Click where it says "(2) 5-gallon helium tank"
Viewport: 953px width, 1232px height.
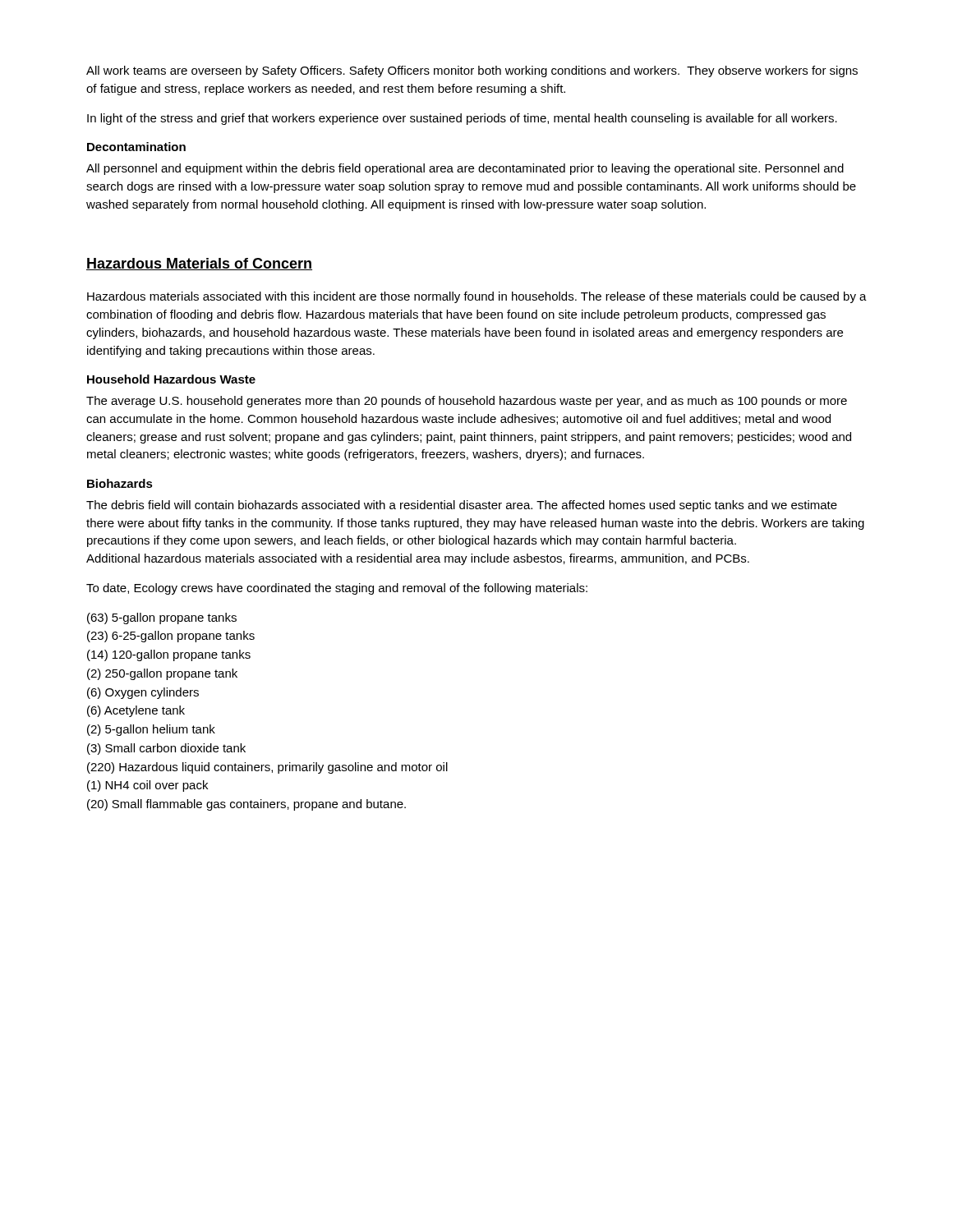click(x=151, y=729)
